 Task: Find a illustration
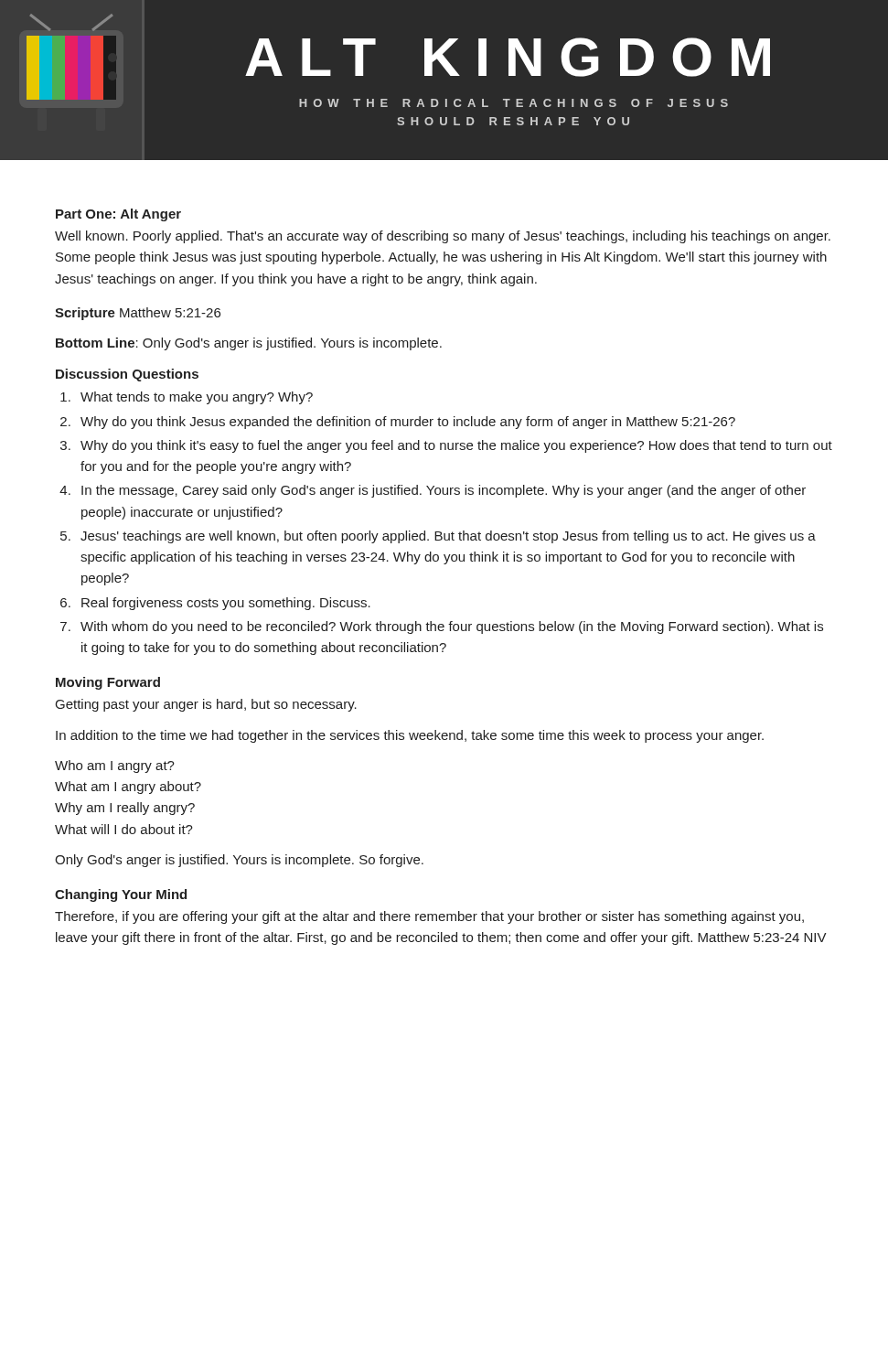444,80
